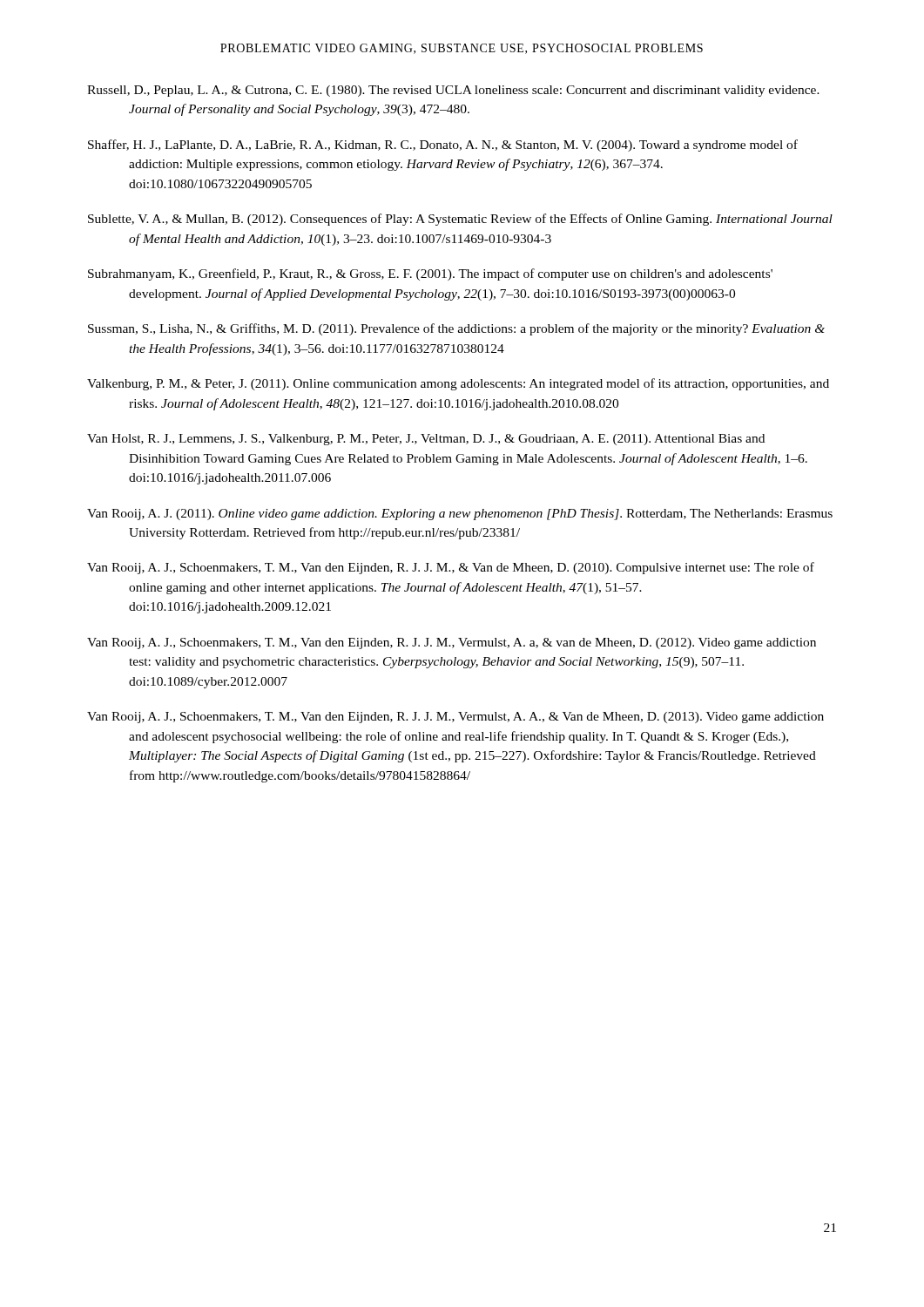Locate the block starting "Van Holst, R. J., Lemmens, J. S.,"
The image size is (924, 1307).
[448, 458]
